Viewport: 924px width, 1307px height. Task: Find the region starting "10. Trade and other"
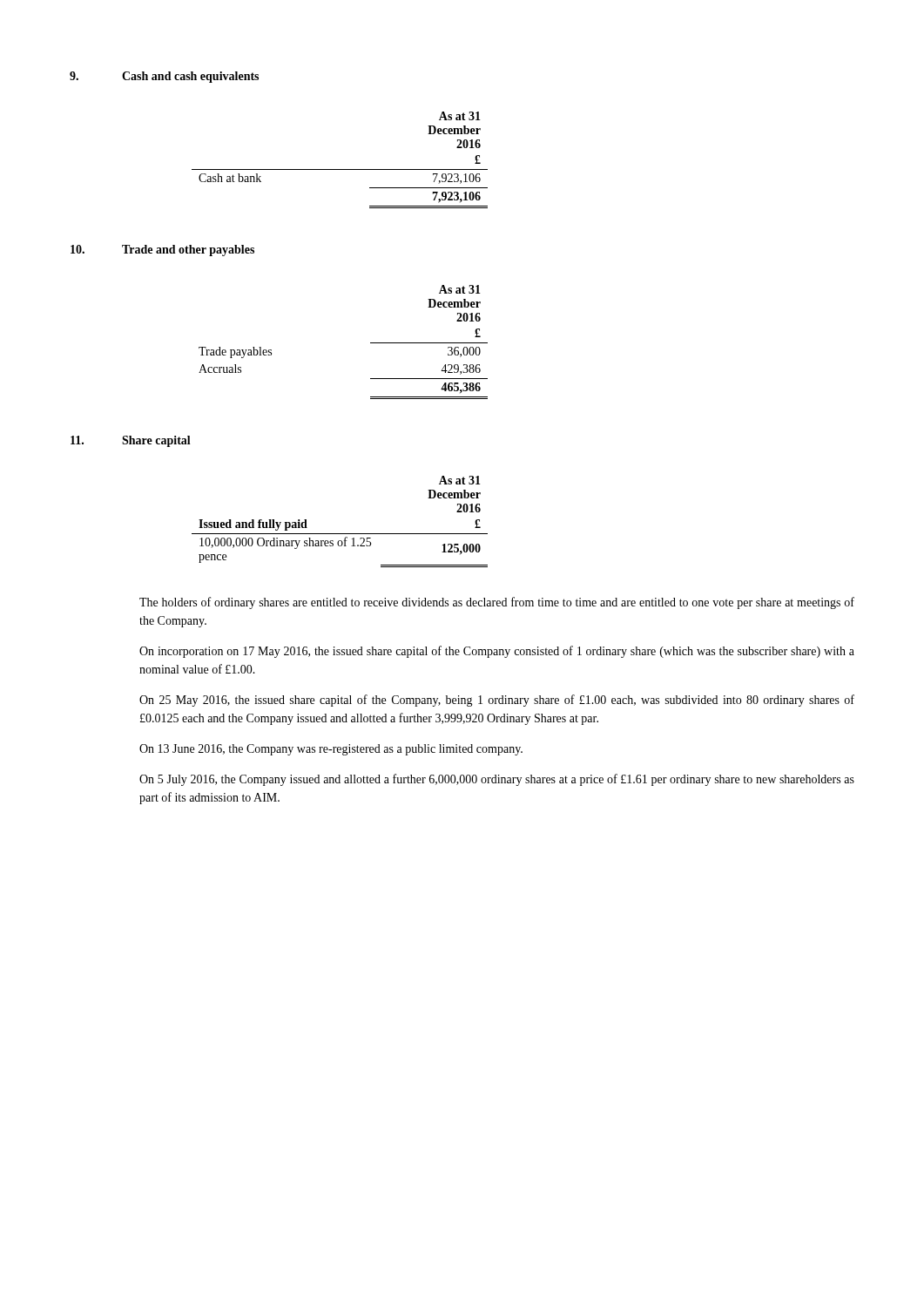[162, 250]
